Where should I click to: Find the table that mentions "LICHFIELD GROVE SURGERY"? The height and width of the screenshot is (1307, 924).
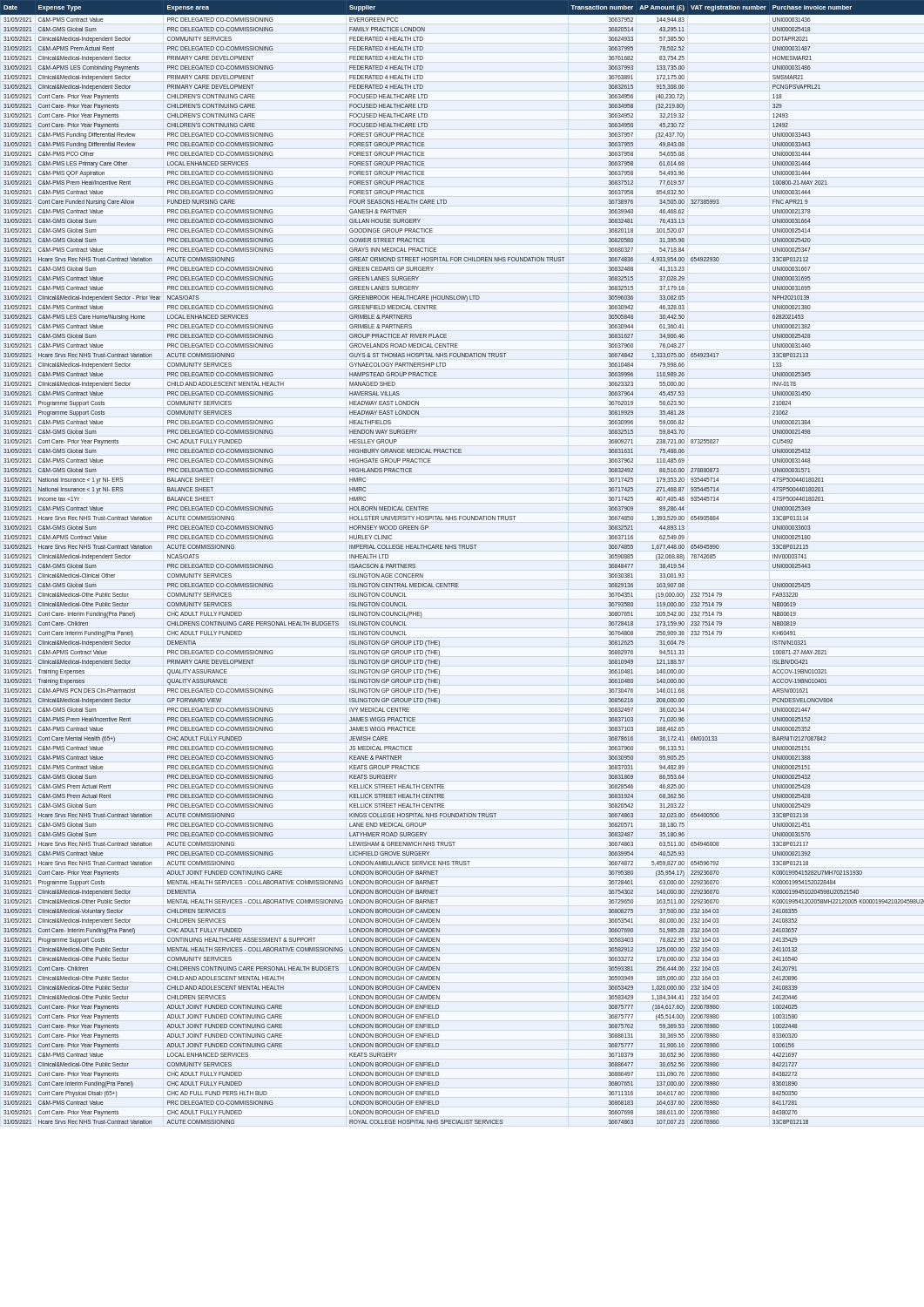click(462, 563)
